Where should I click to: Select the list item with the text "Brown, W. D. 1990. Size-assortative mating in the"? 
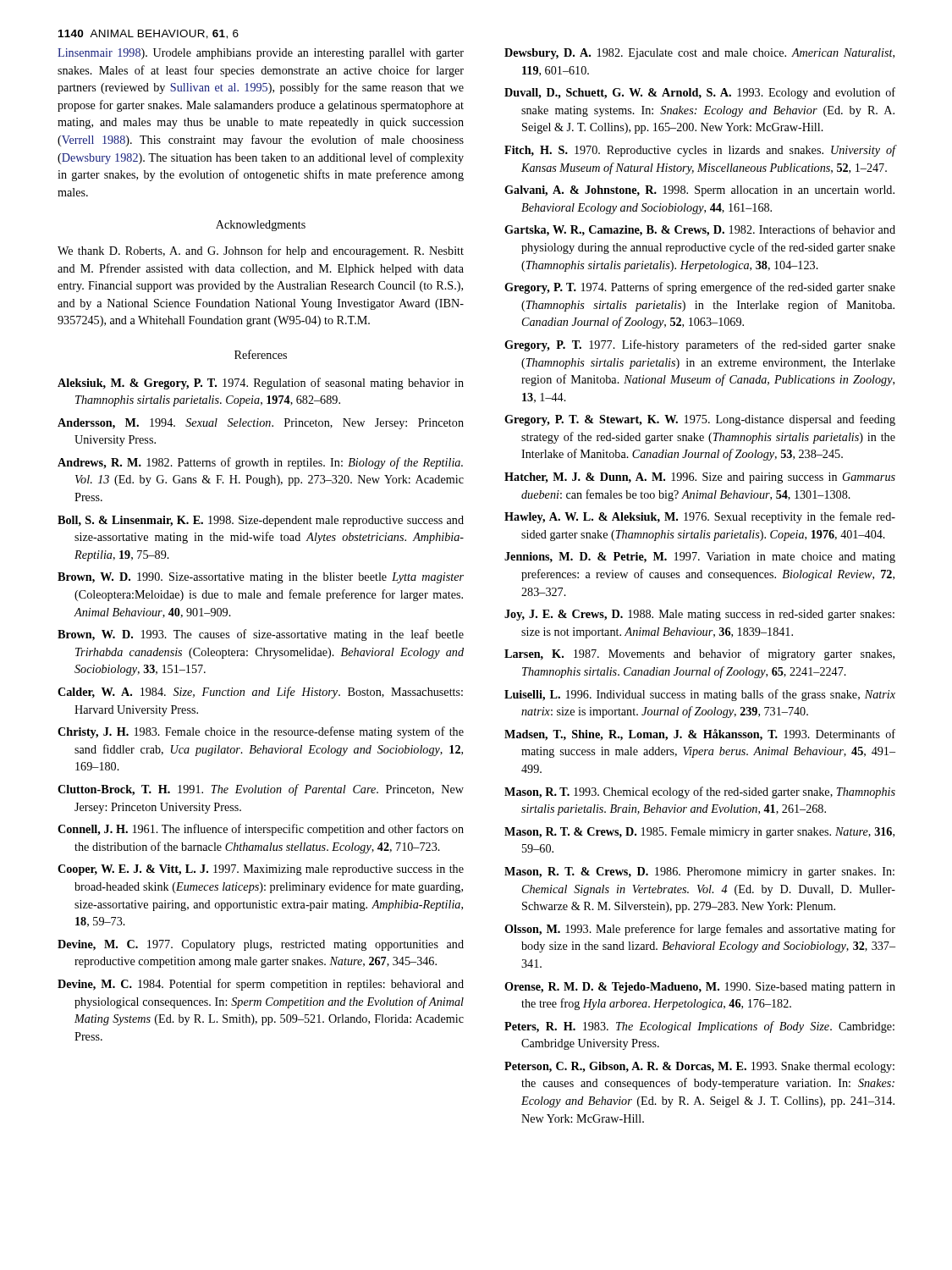[x=261, y=594]
